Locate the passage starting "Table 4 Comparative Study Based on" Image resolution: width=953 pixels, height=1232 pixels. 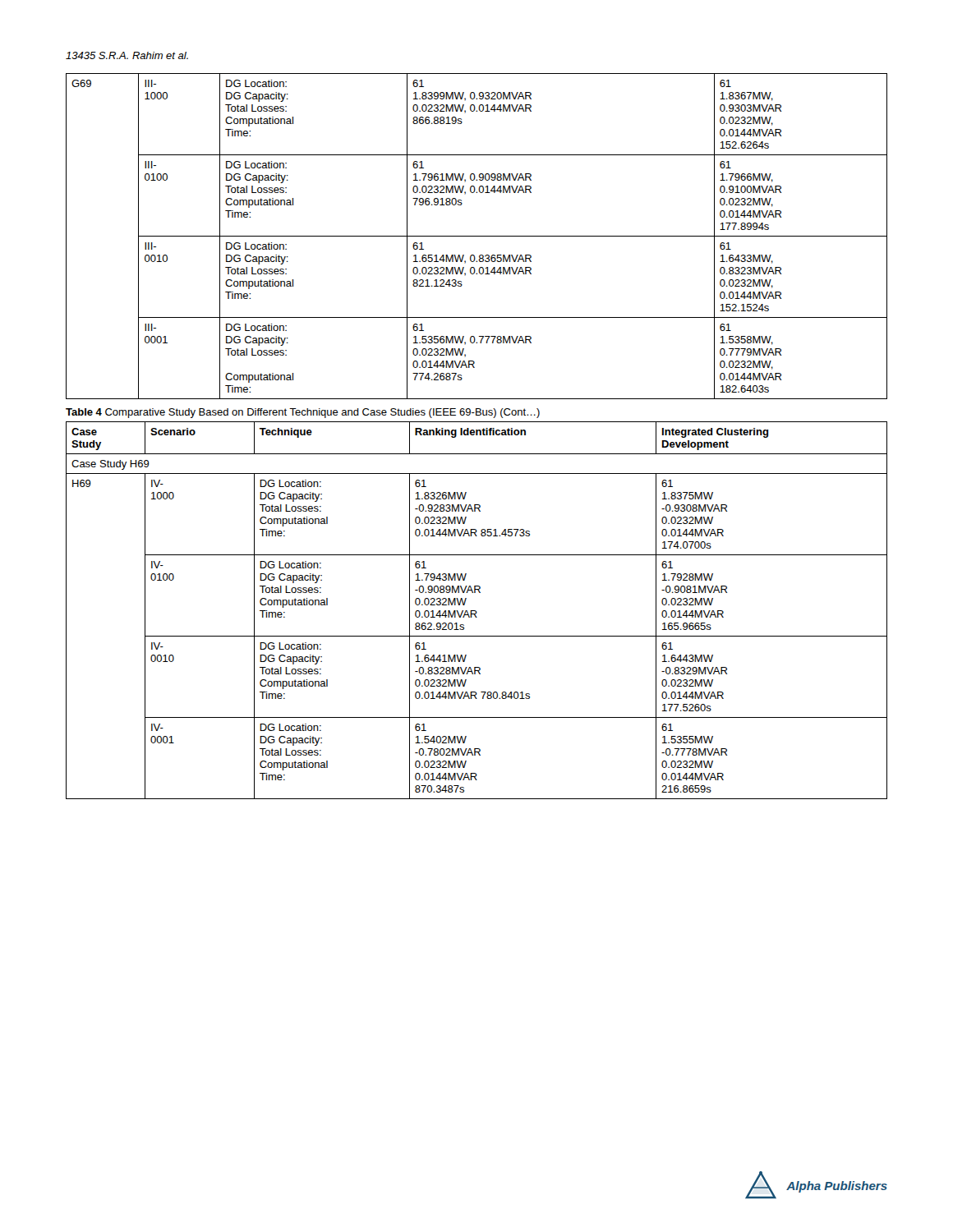click(x=303, y=412)
